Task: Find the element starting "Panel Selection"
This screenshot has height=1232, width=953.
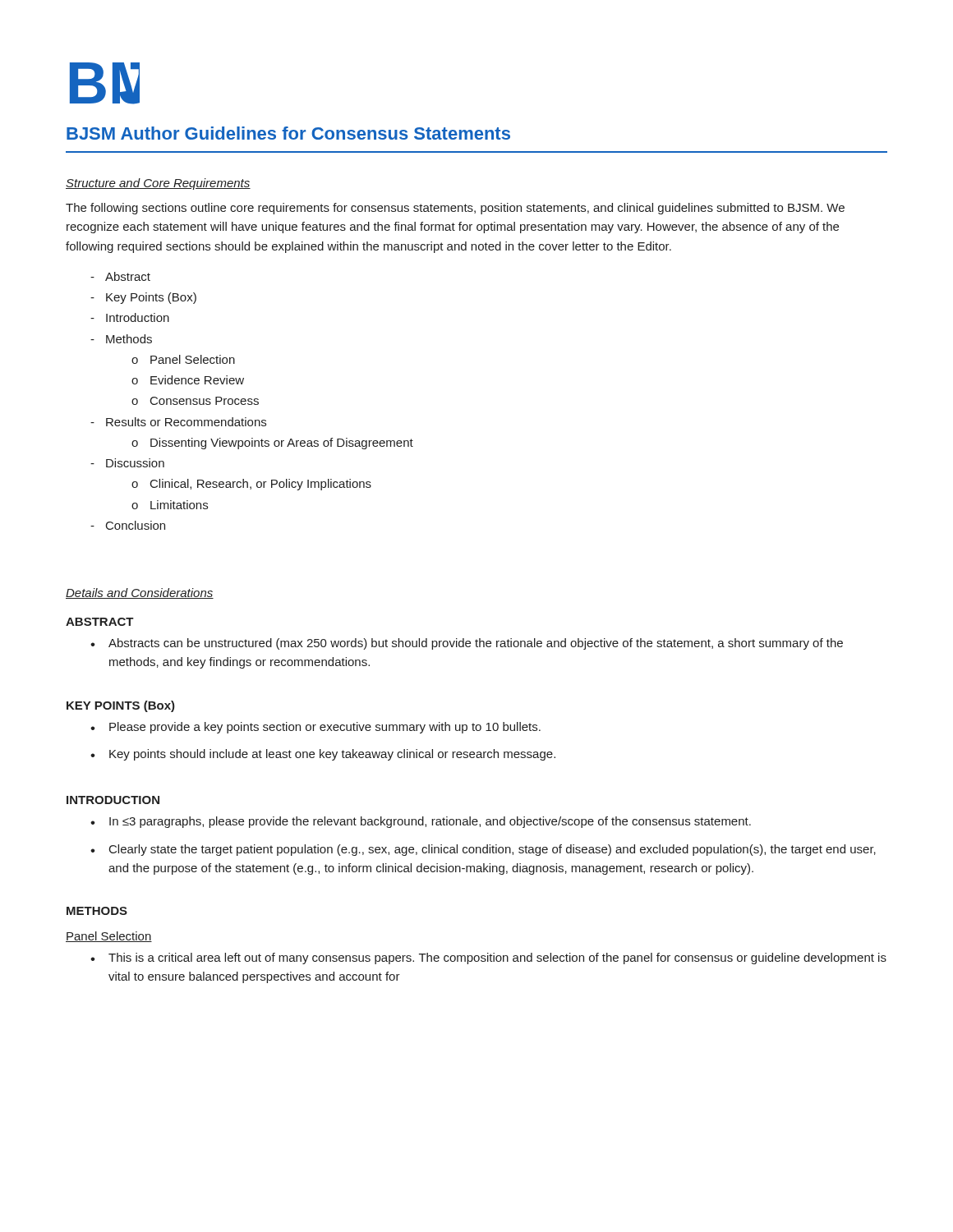Action: [109, 936]
